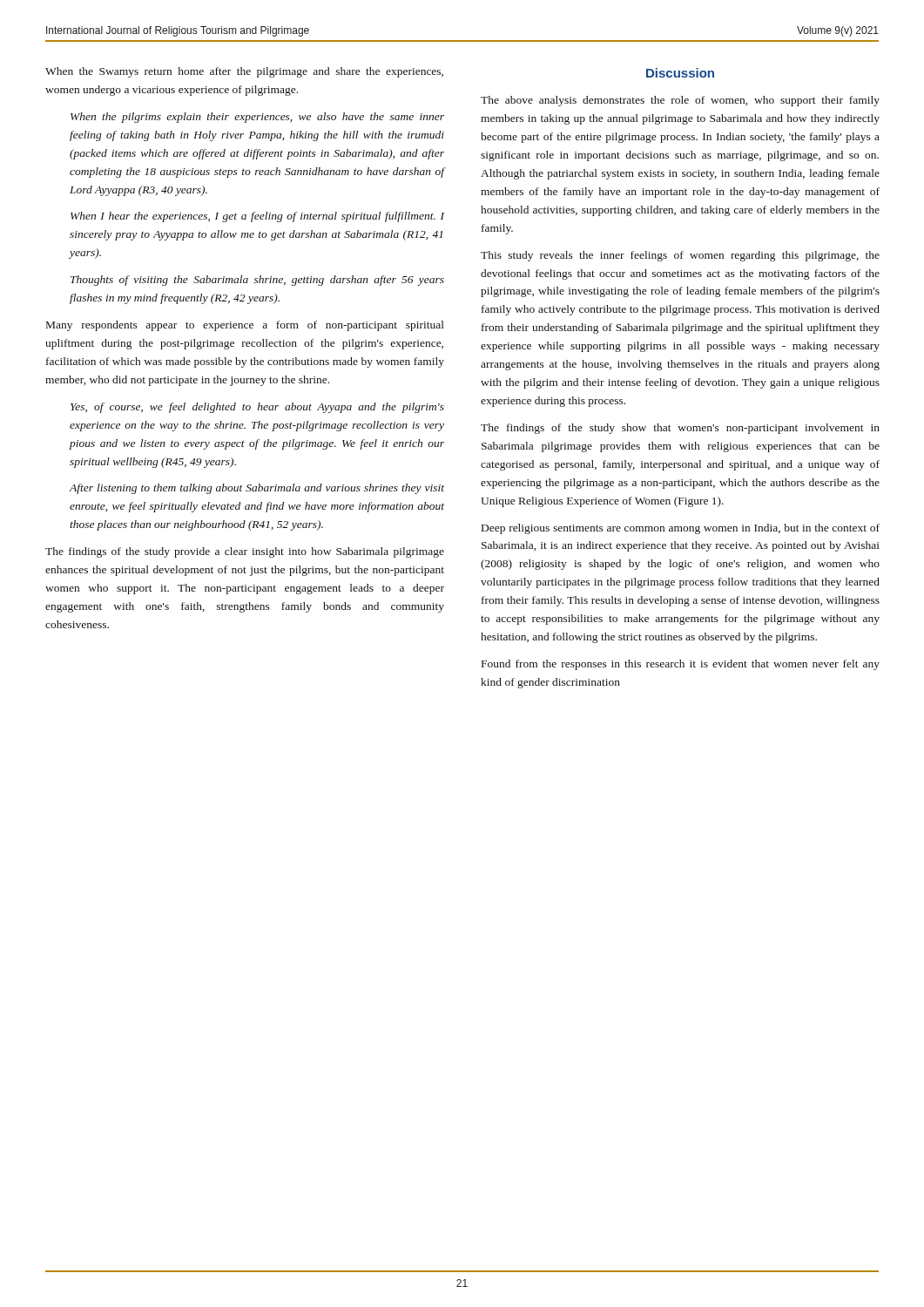Viewport: 924px width, 1307px height.
Task: Find the text block that reads "Found from the responses in this research"
Action: (680, 673)
